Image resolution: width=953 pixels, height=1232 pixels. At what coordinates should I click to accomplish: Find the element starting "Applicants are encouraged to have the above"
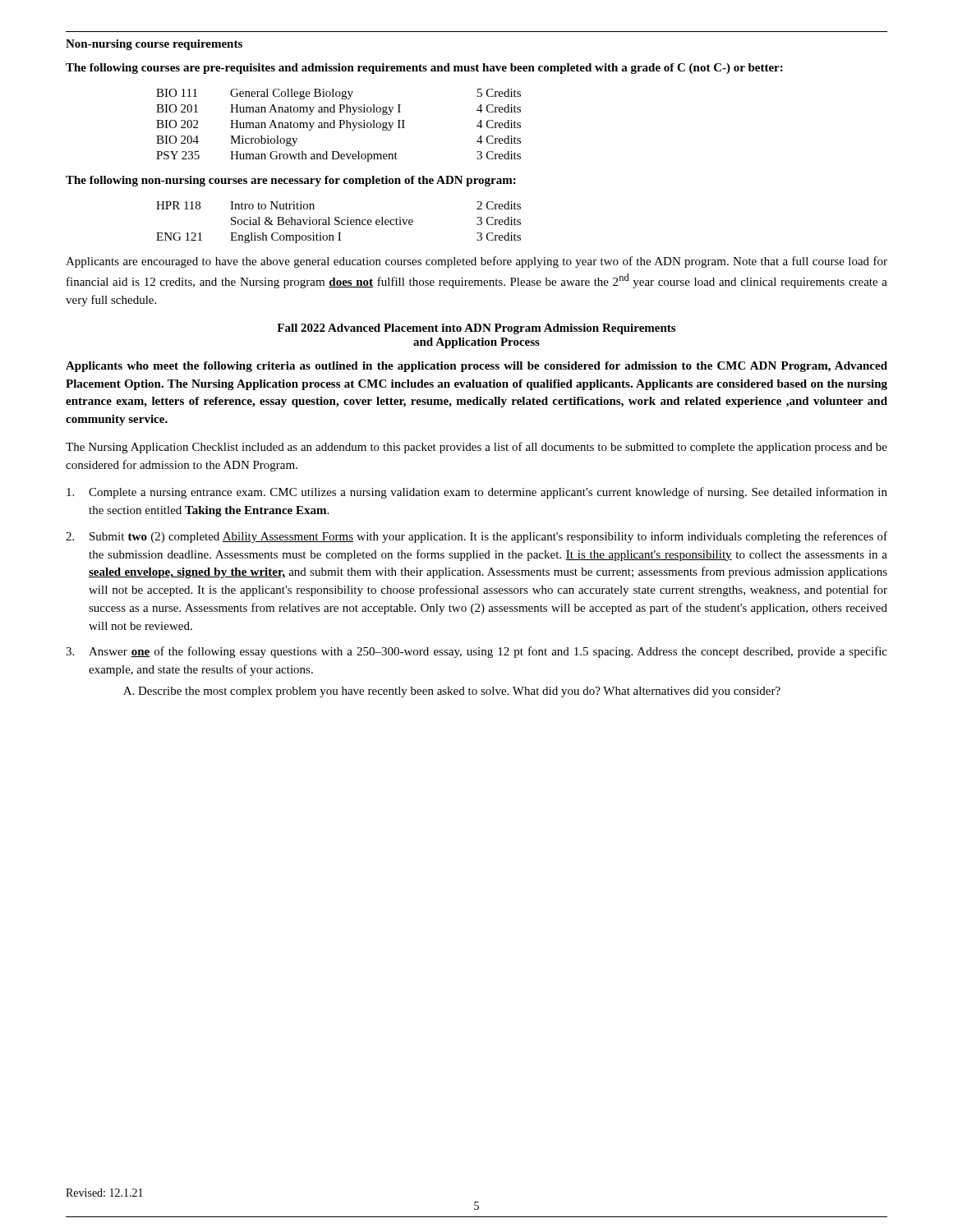tap(476, 280)
